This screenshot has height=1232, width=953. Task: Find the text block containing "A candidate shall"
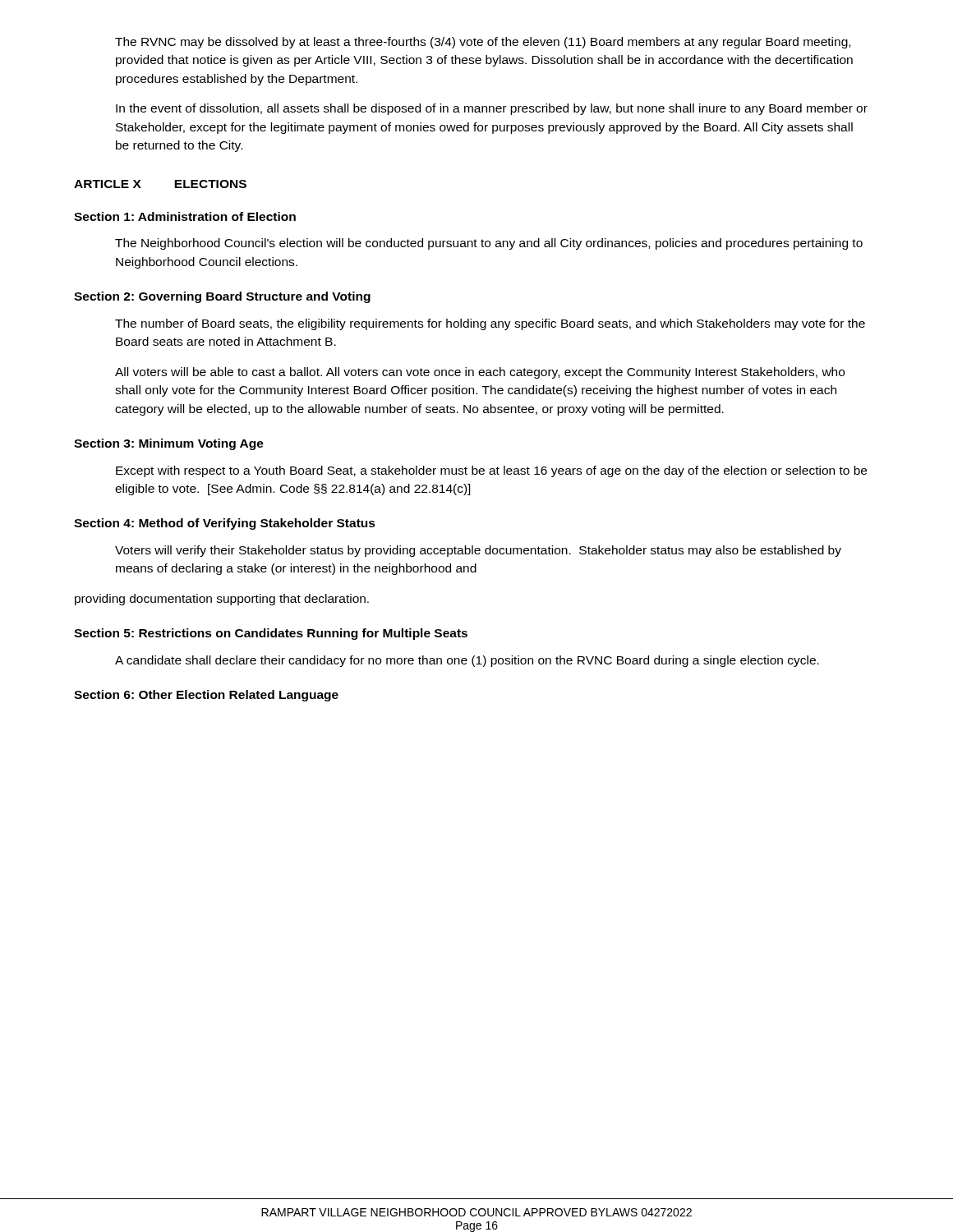pos(493,660)
